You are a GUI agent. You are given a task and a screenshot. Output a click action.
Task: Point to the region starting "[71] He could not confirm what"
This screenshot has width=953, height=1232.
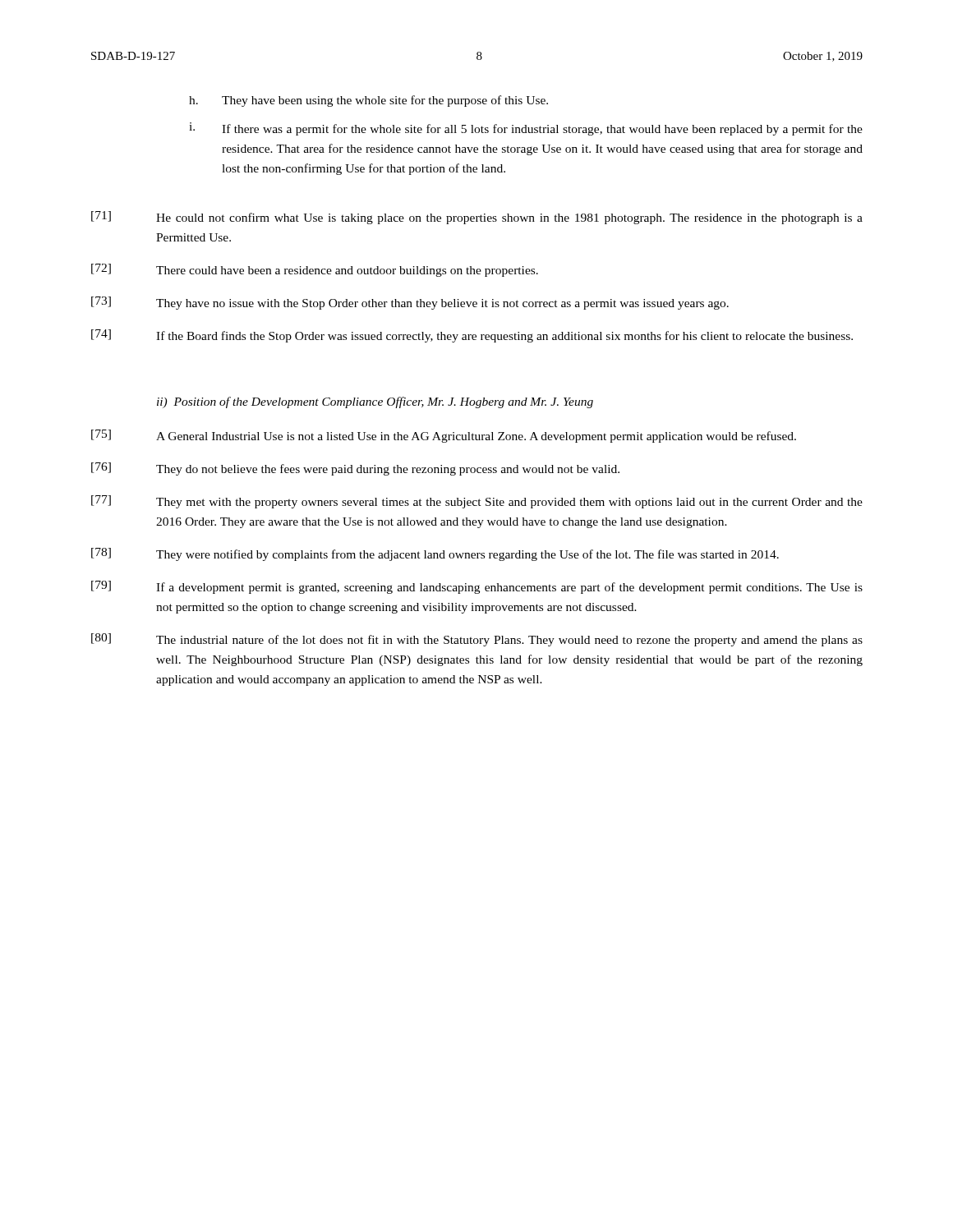point(476,228)
